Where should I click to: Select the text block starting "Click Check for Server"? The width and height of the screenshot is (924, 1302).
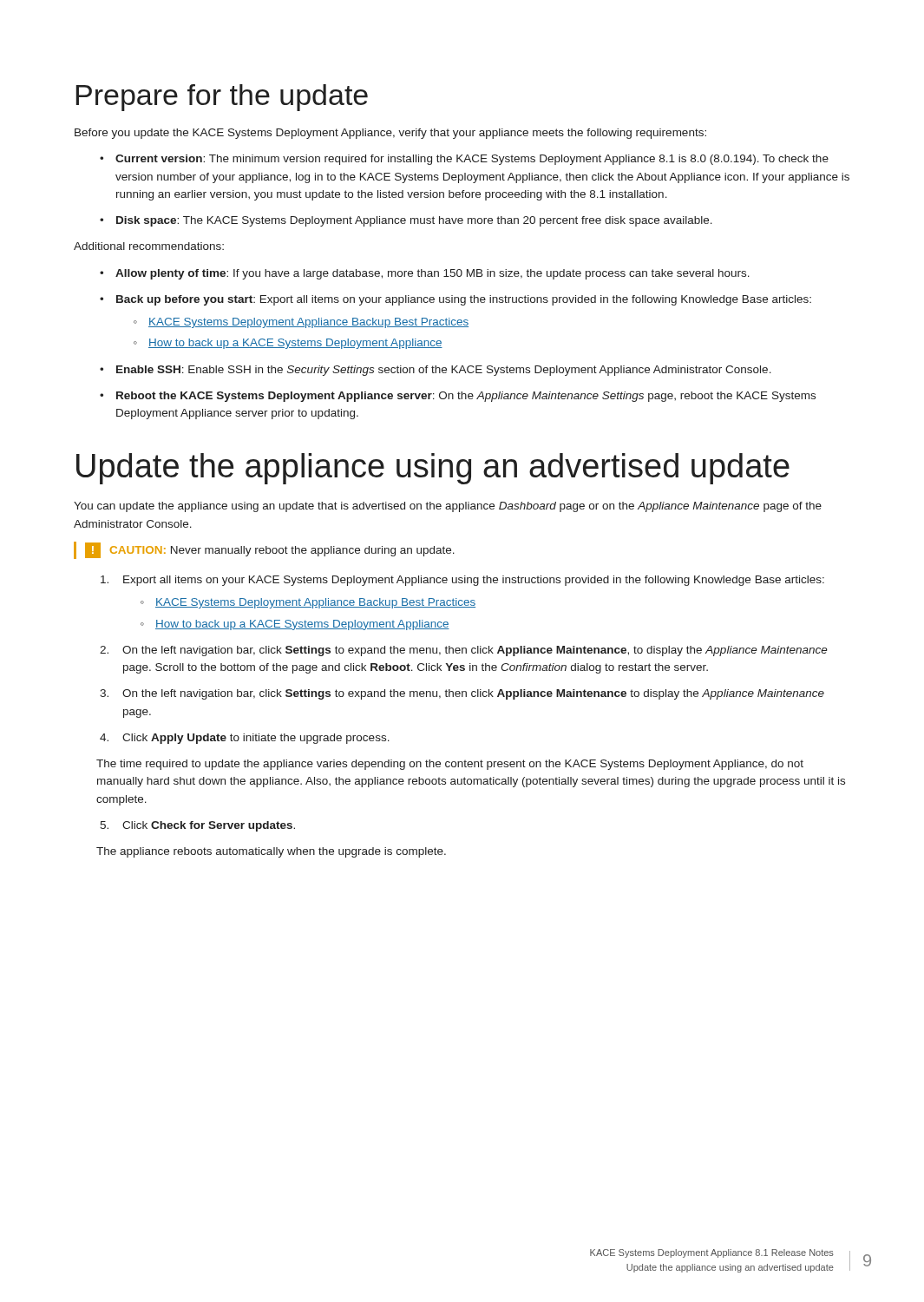[197, 826]
